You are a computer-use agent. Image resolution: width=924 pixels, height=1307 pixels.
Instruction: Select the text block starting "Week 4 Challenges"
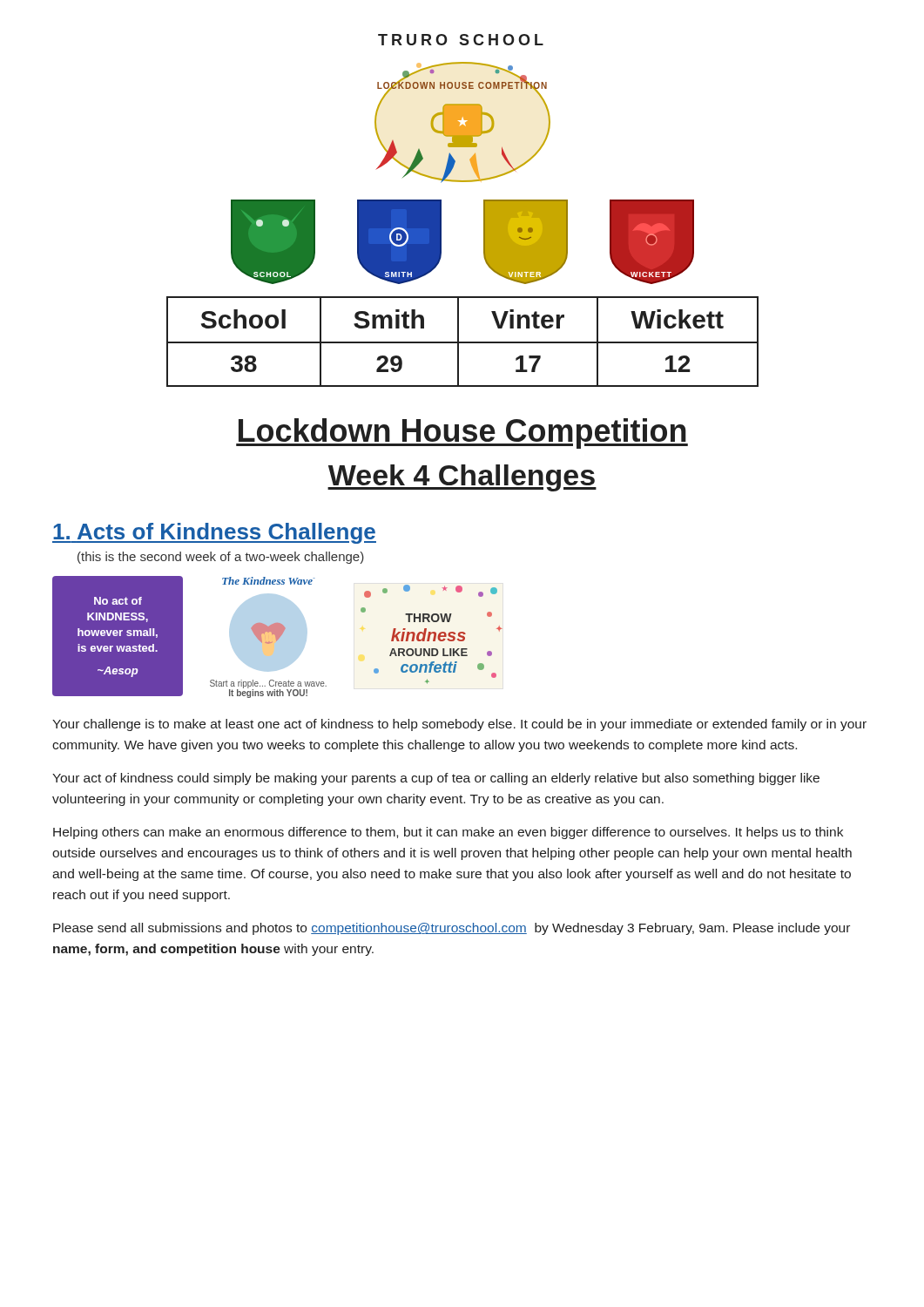[x=462, y=475]
